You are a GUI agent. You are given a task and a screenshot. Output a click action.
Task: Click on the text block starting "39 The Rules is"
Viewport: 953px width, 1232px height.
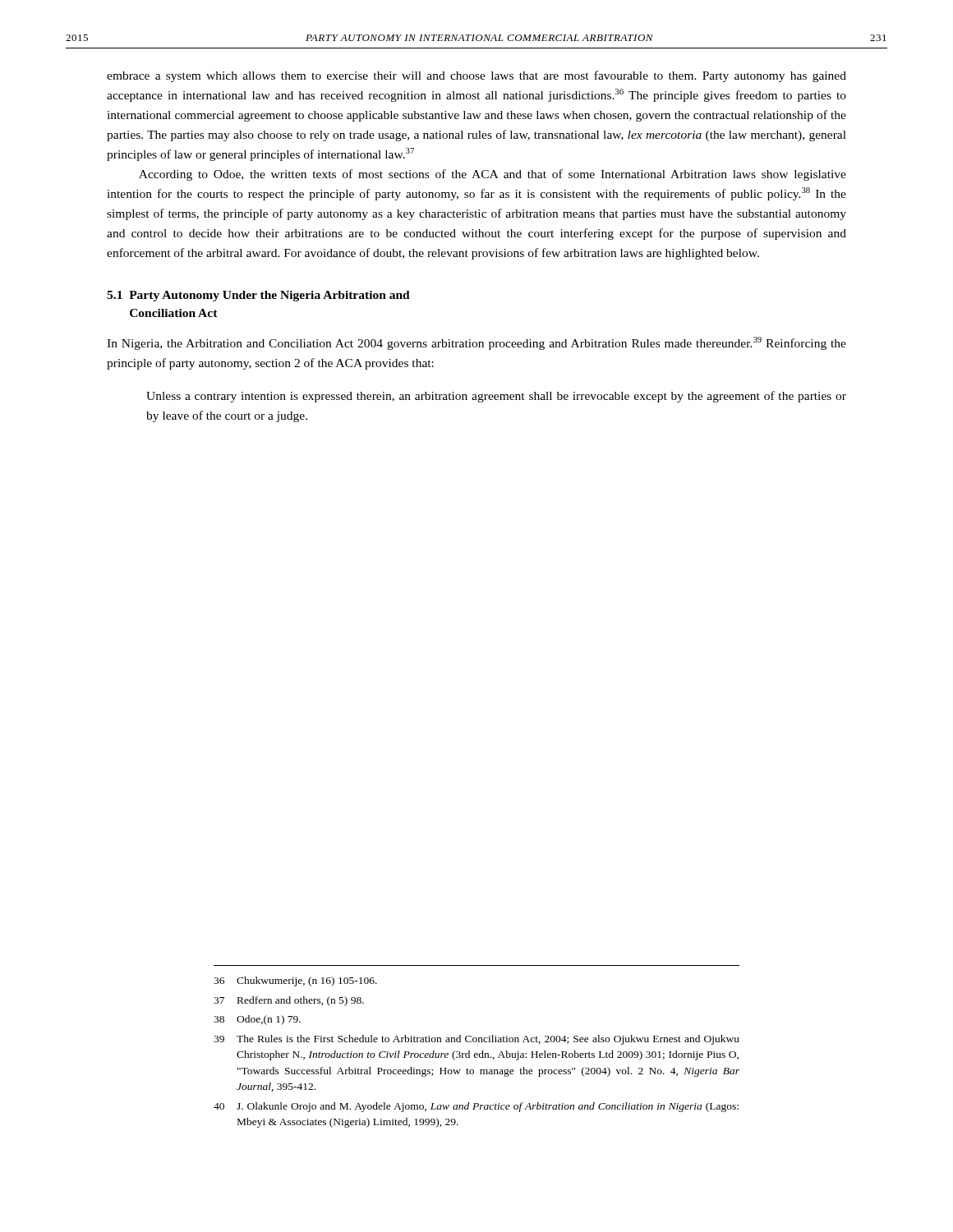[476, 1063]
